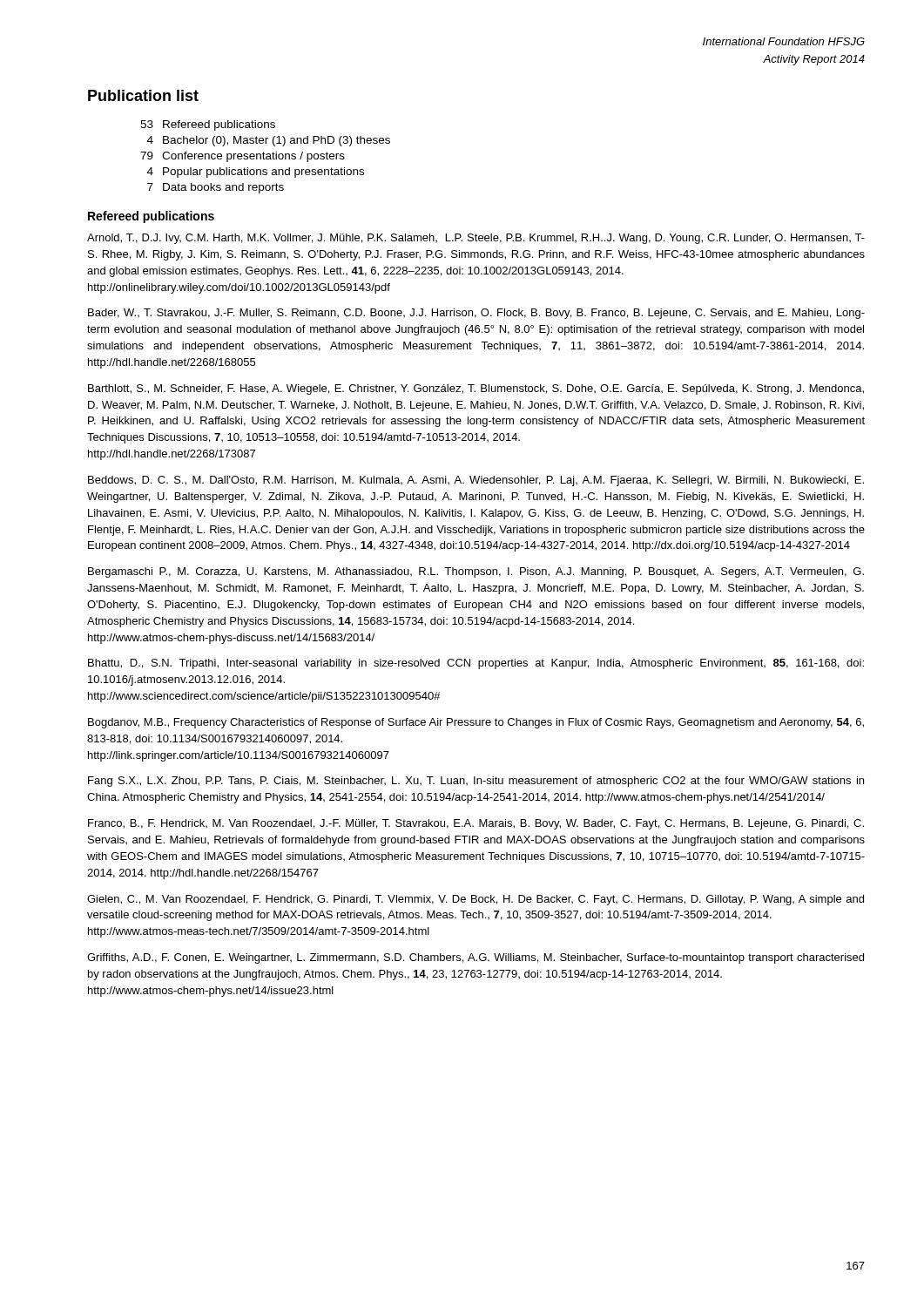Click on the passage starting "4 Popular publications and"
This screenshot has height=1307, width=924.
[x=243, y=171]
